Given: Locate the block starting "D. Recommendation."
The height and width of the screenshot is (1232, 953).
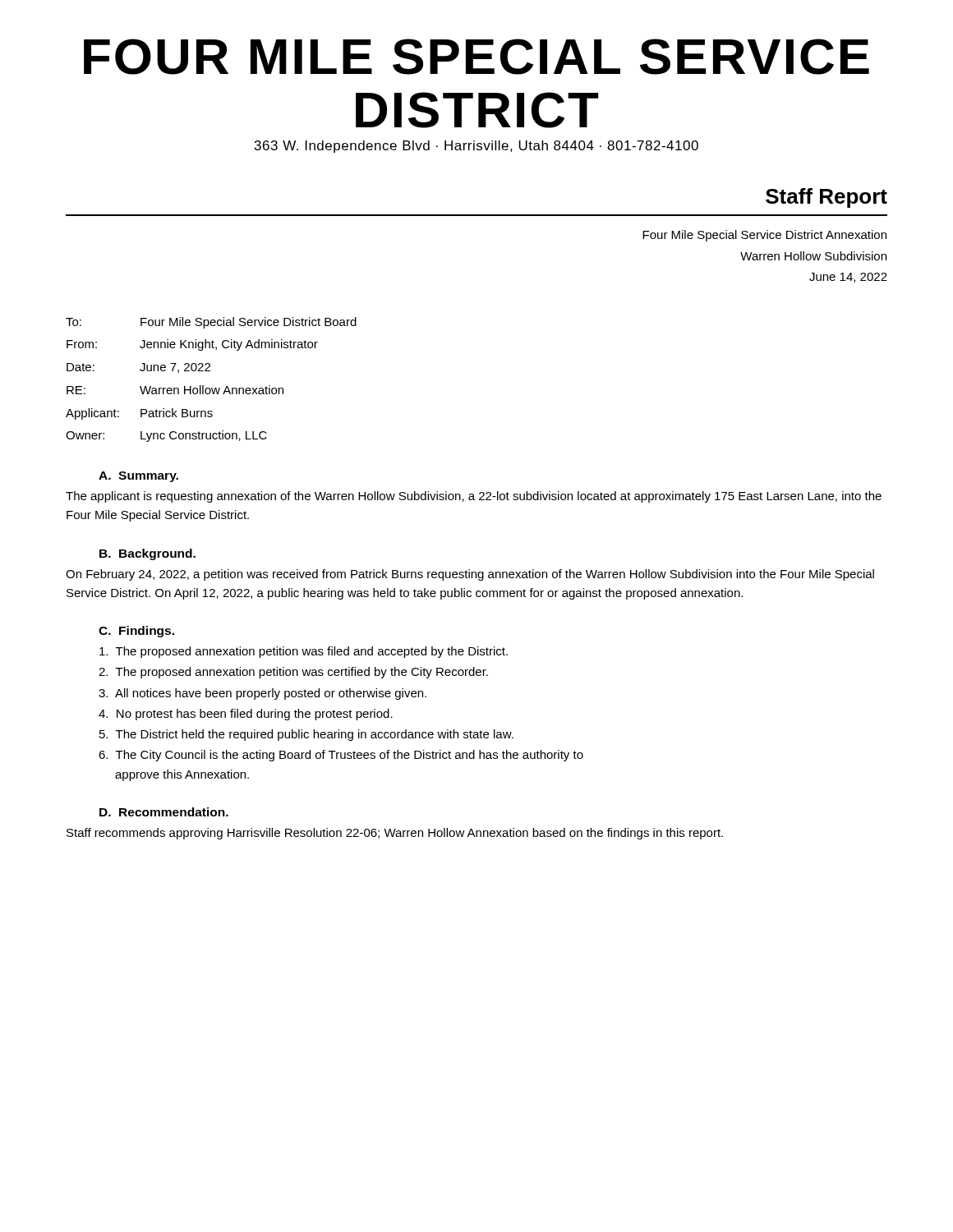Looking at the screenshot, I should click(164, 812).
